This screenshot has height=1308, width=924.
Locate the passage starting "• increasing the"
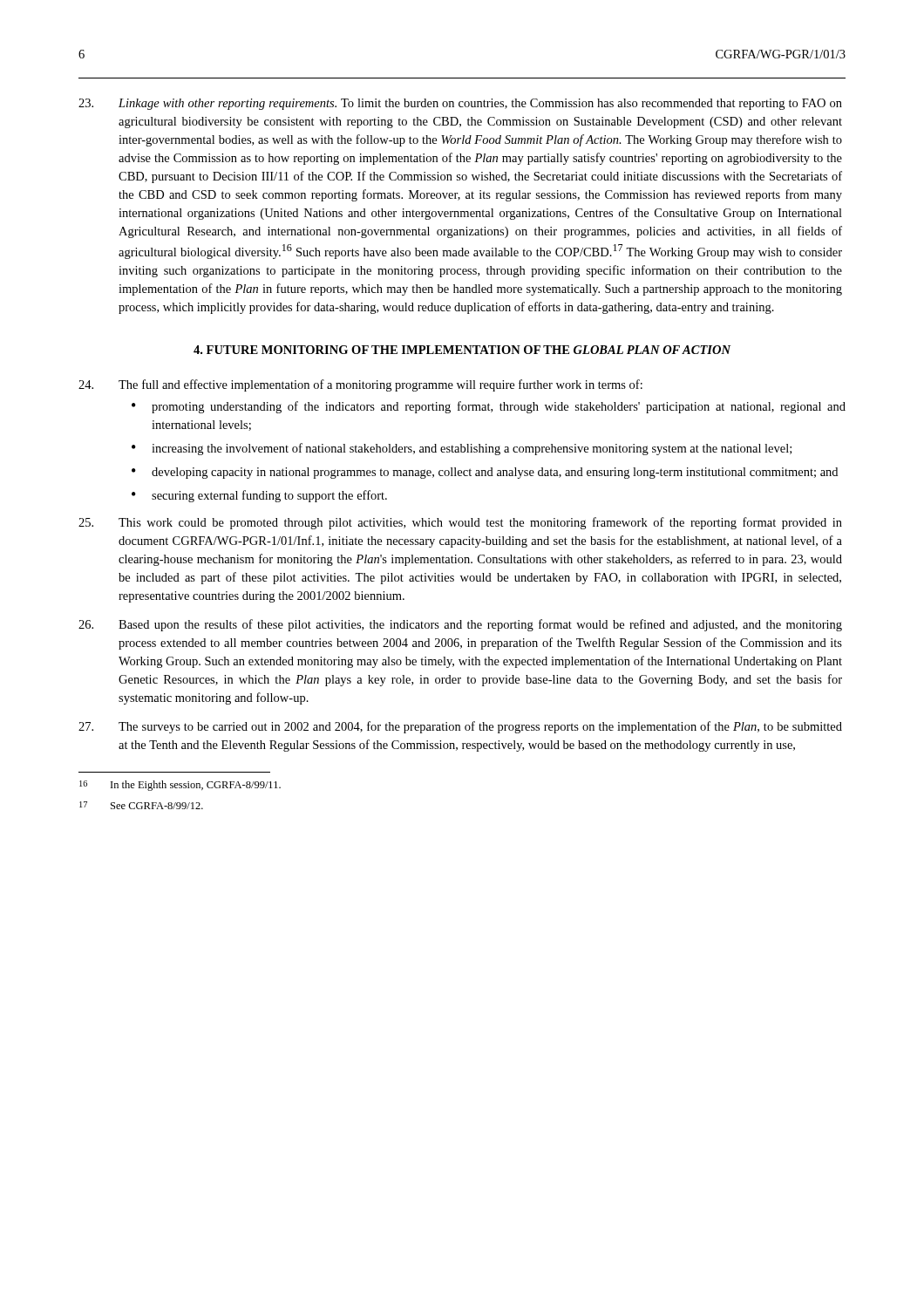pos(488,449)
